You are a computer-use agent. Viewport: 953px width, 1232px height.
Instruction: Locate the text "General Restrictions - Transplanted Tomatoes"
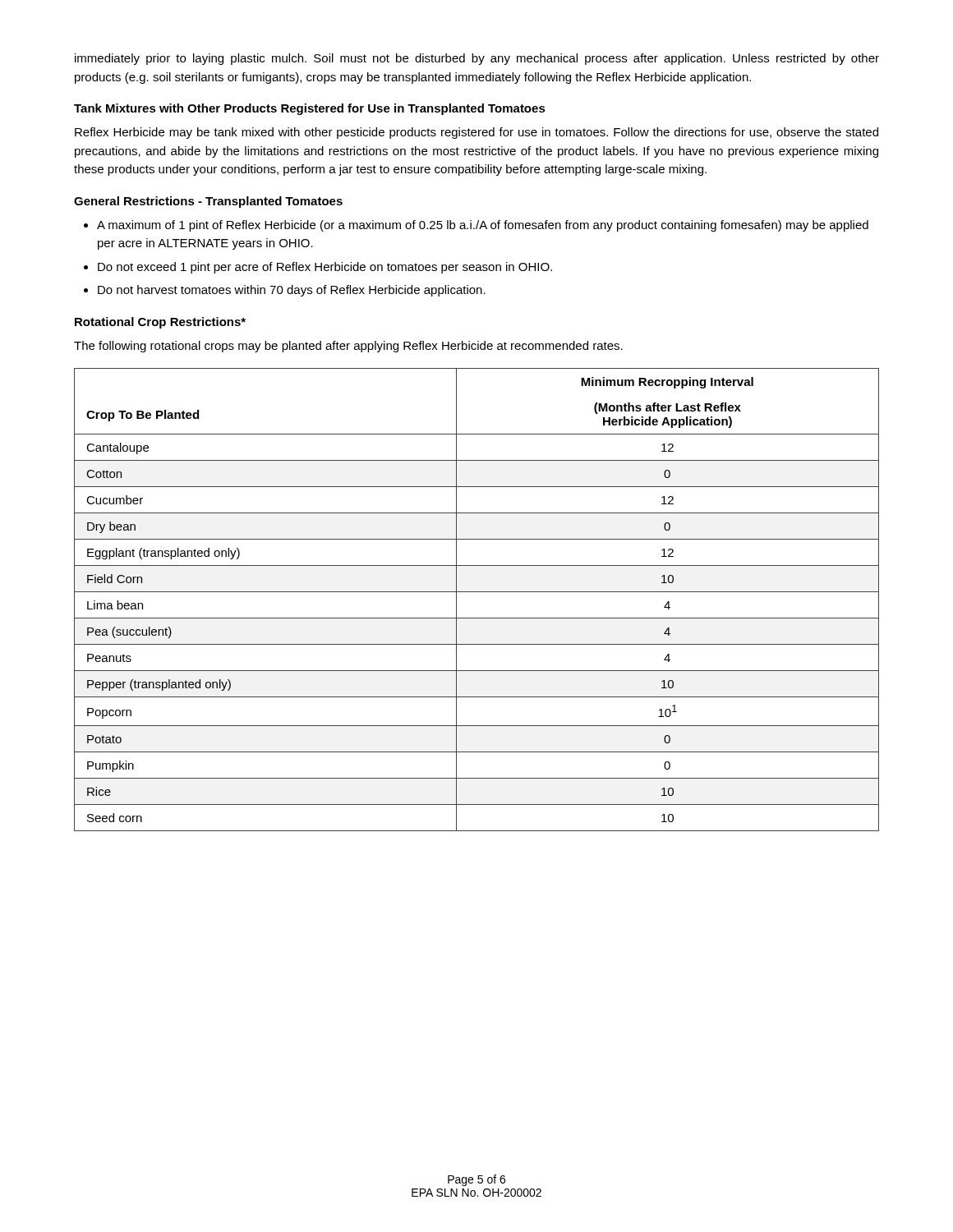pyautogui.click(x=208, y=200)
